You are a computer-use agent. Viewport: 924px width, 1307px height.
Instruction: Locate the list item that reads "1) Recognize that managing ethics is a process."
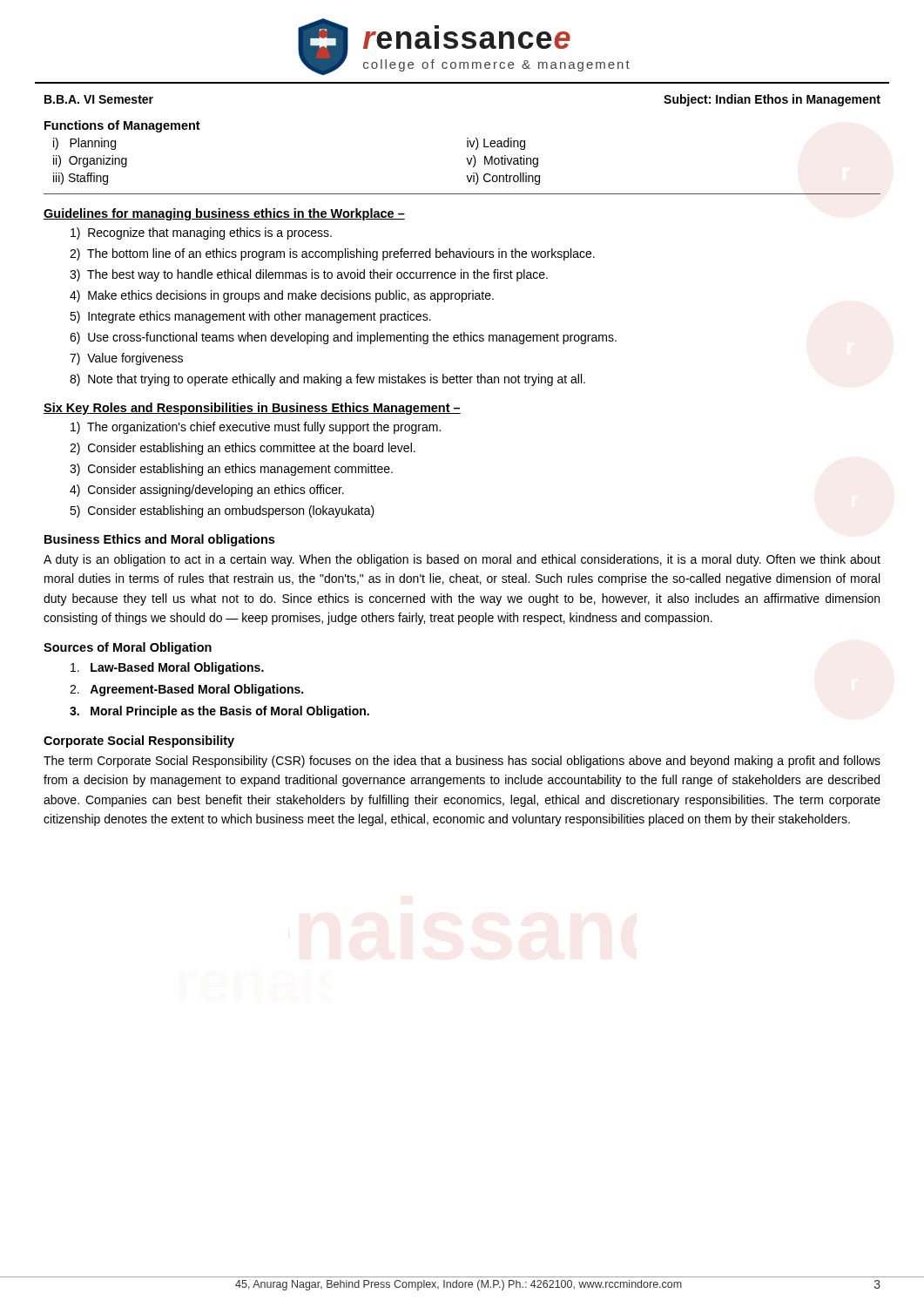[201, 233]
